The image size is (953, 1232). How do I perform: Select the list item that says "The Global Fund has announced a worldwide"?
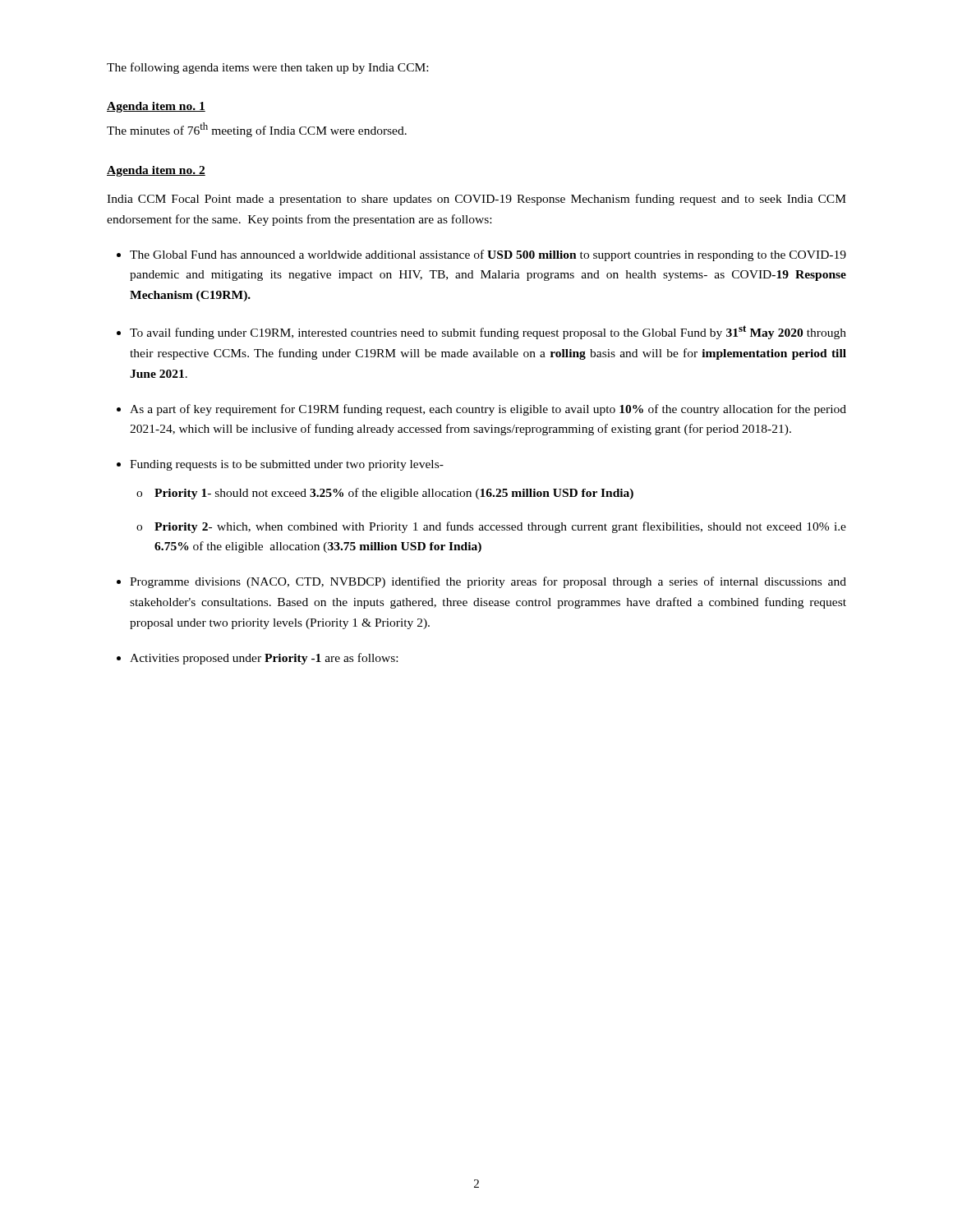pos(488,274)
